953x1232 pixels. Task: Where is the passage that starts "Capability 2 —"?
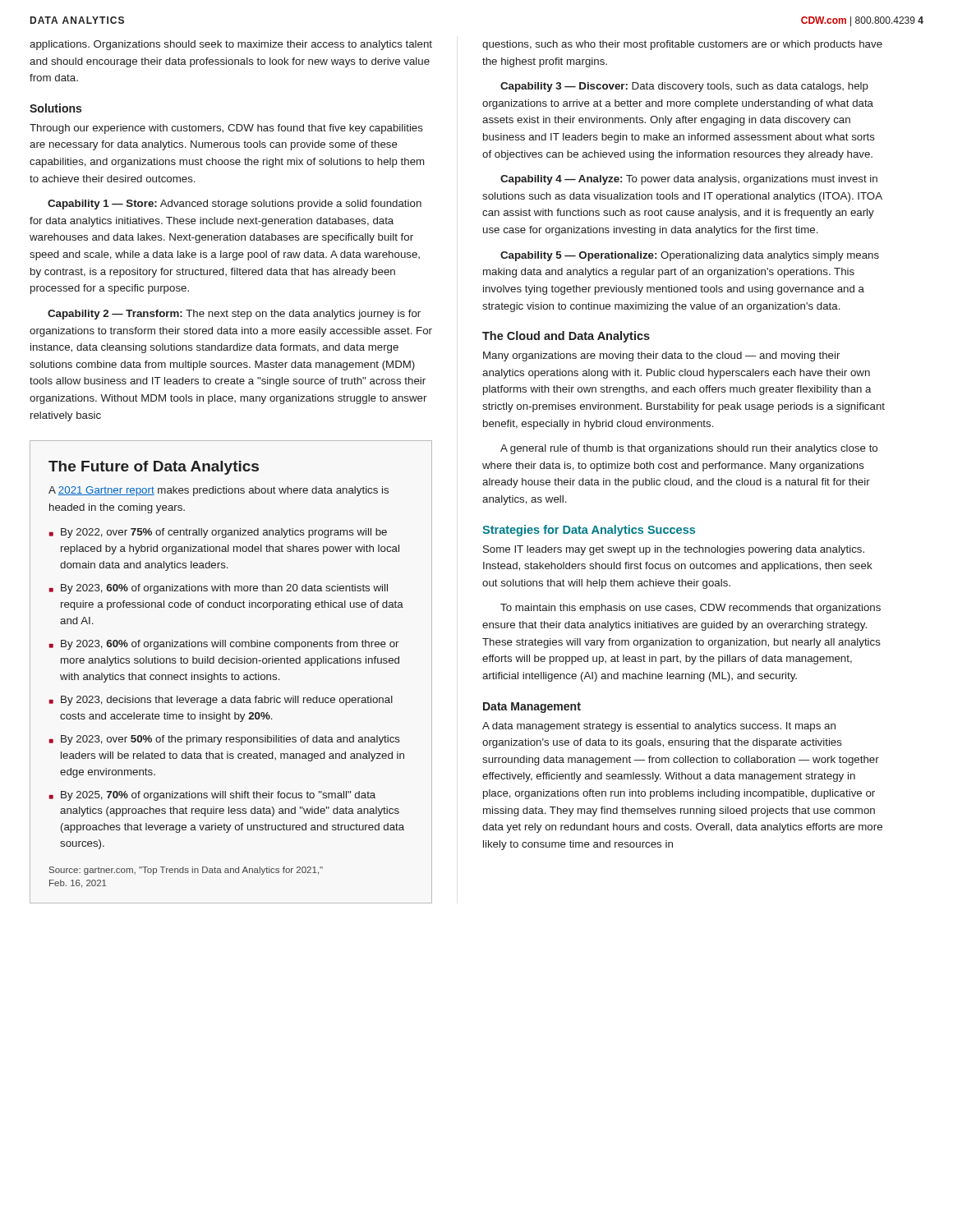coord(231,364)
